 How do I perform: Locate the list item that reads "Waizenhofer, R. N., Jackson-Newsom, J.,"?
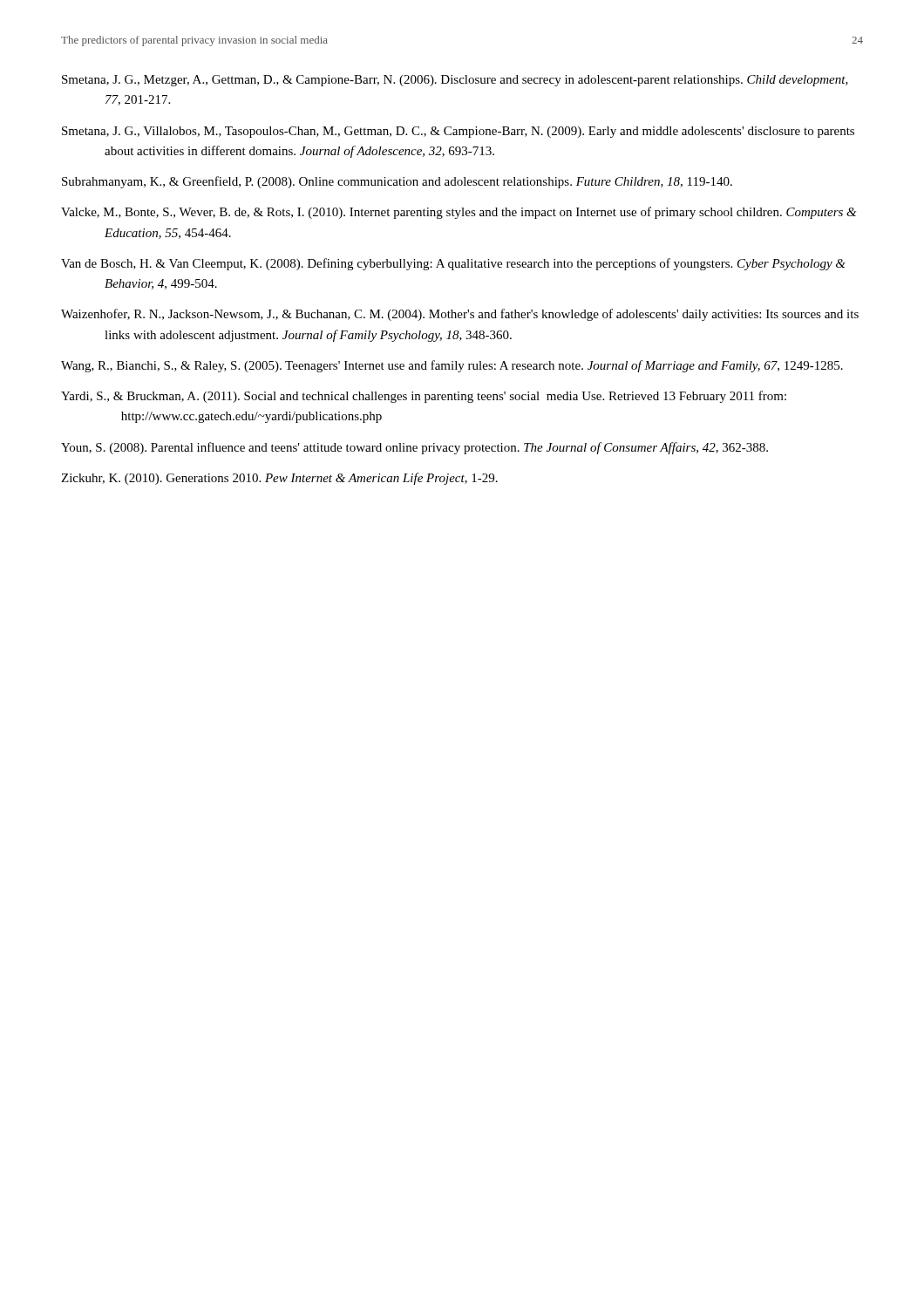click(x=460, y=324)
